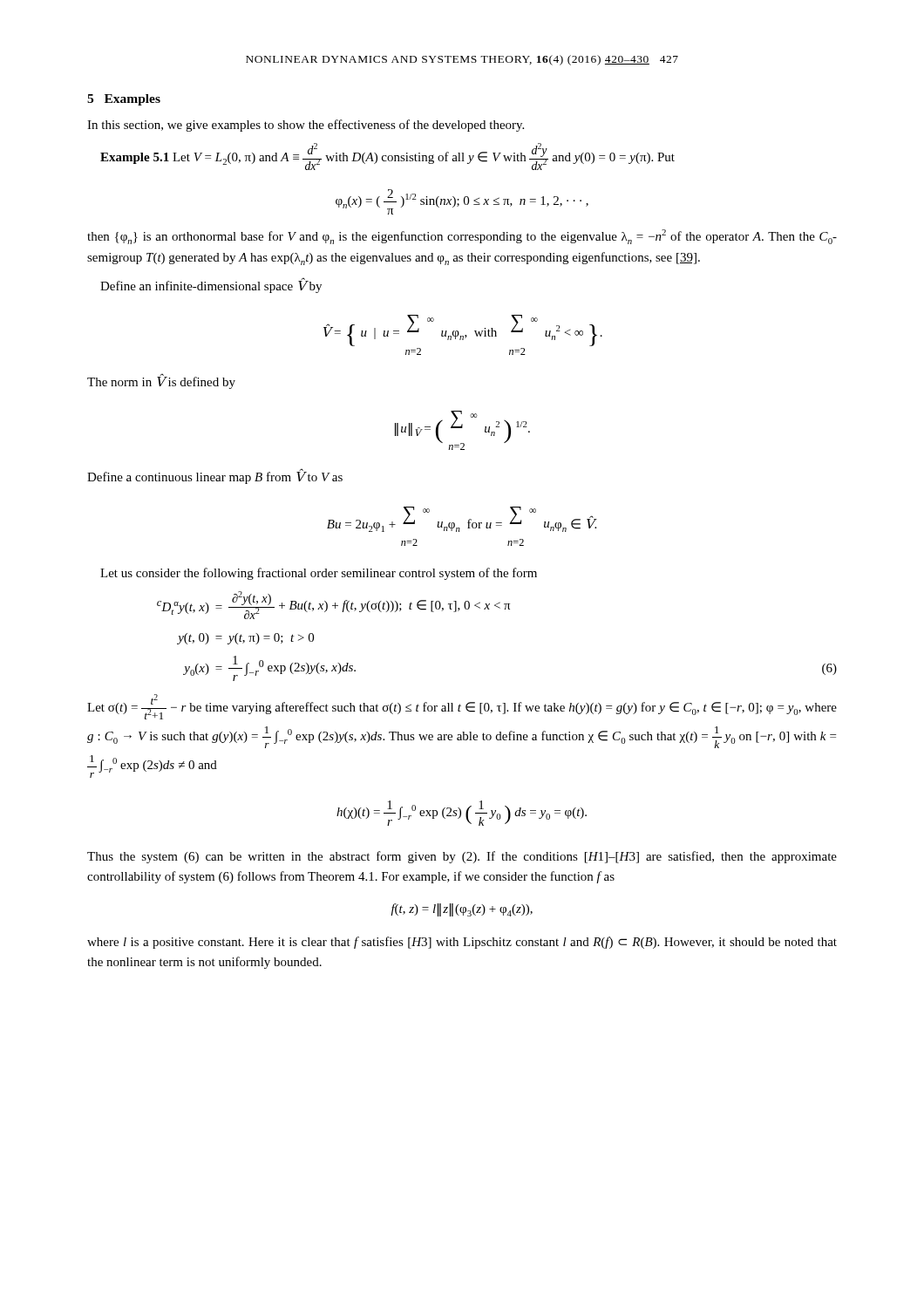Where is the formula that starts "h(χ)(t) = 1 r"?
924x1308 pixels.
pos(462,813)
